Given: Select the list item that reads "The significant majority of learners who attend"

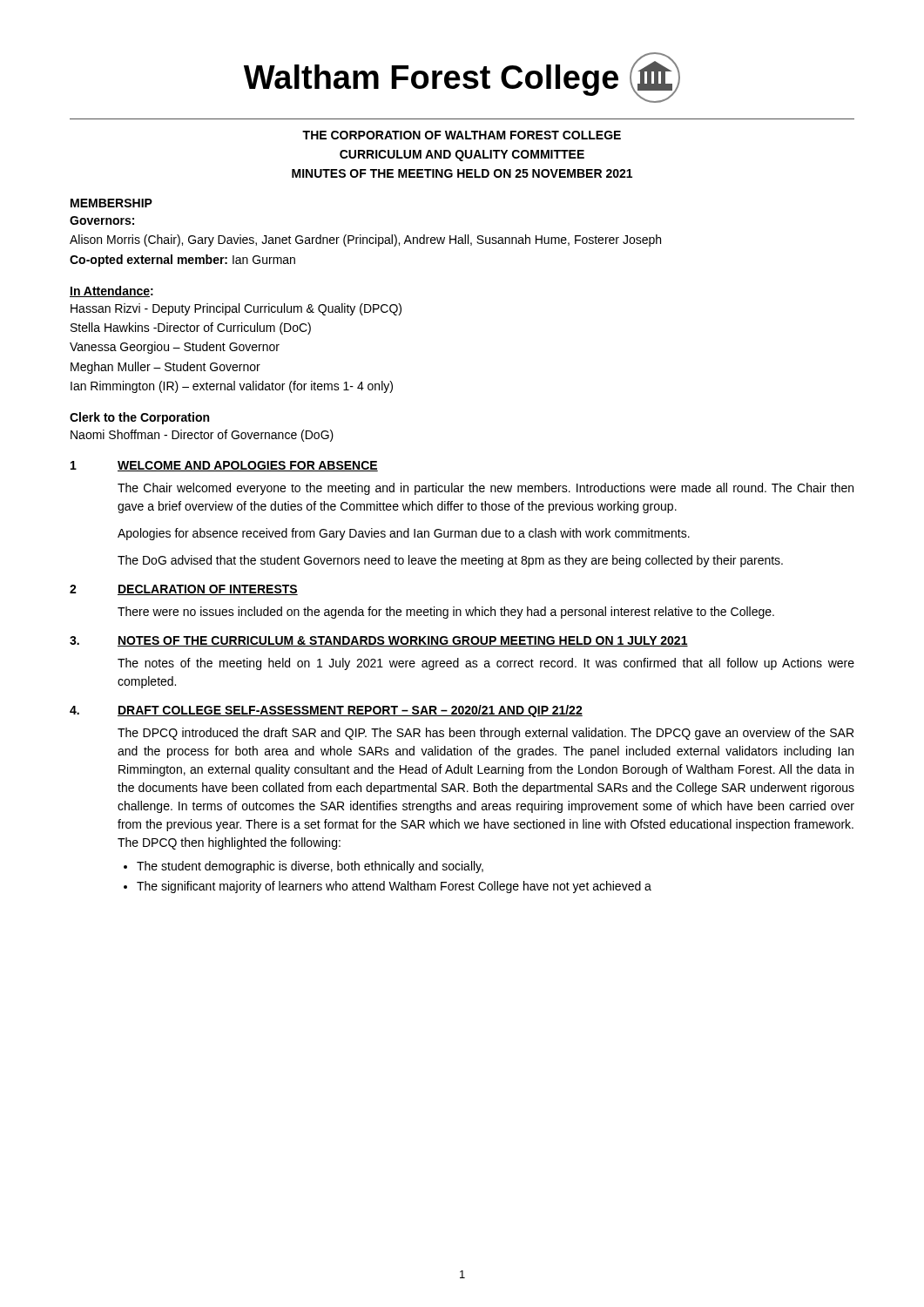Looking at the screenshot, I should point(394,886).
